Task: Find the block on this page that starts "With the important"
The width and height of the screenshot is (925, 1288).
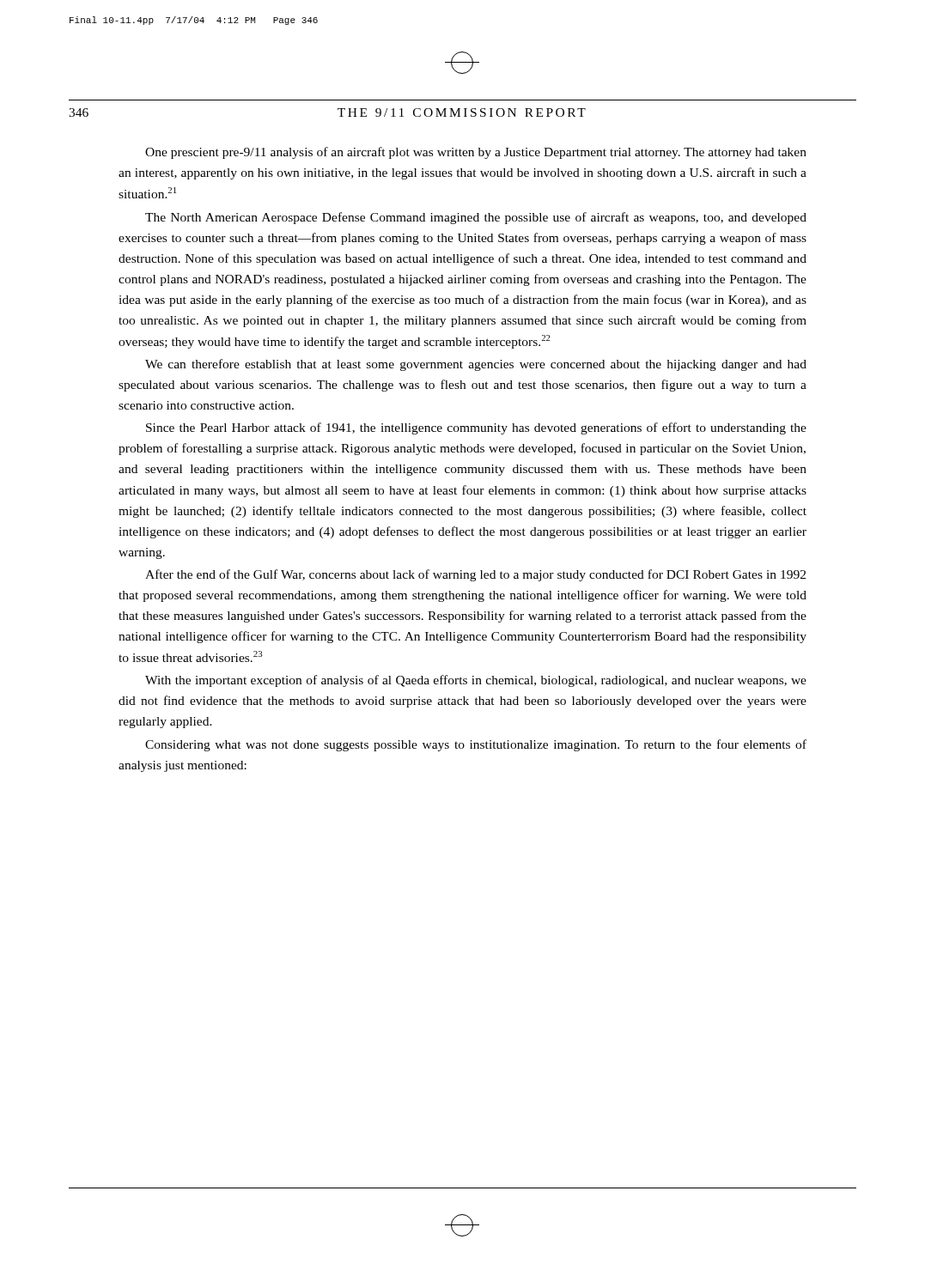Action: (462, 701)
